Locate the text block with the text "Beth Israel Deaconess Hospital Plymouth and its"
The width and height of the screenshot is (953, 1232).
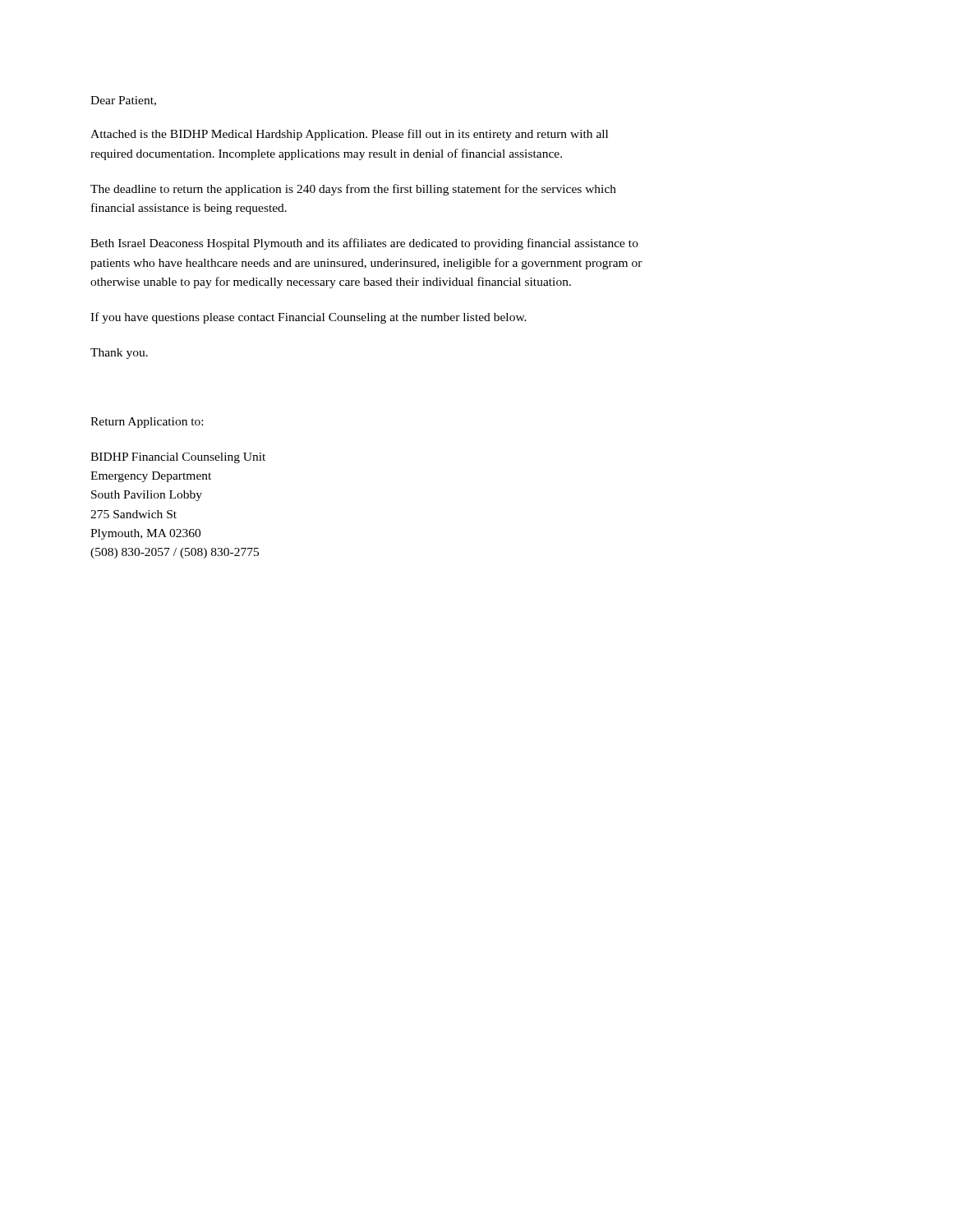(366, 262)
